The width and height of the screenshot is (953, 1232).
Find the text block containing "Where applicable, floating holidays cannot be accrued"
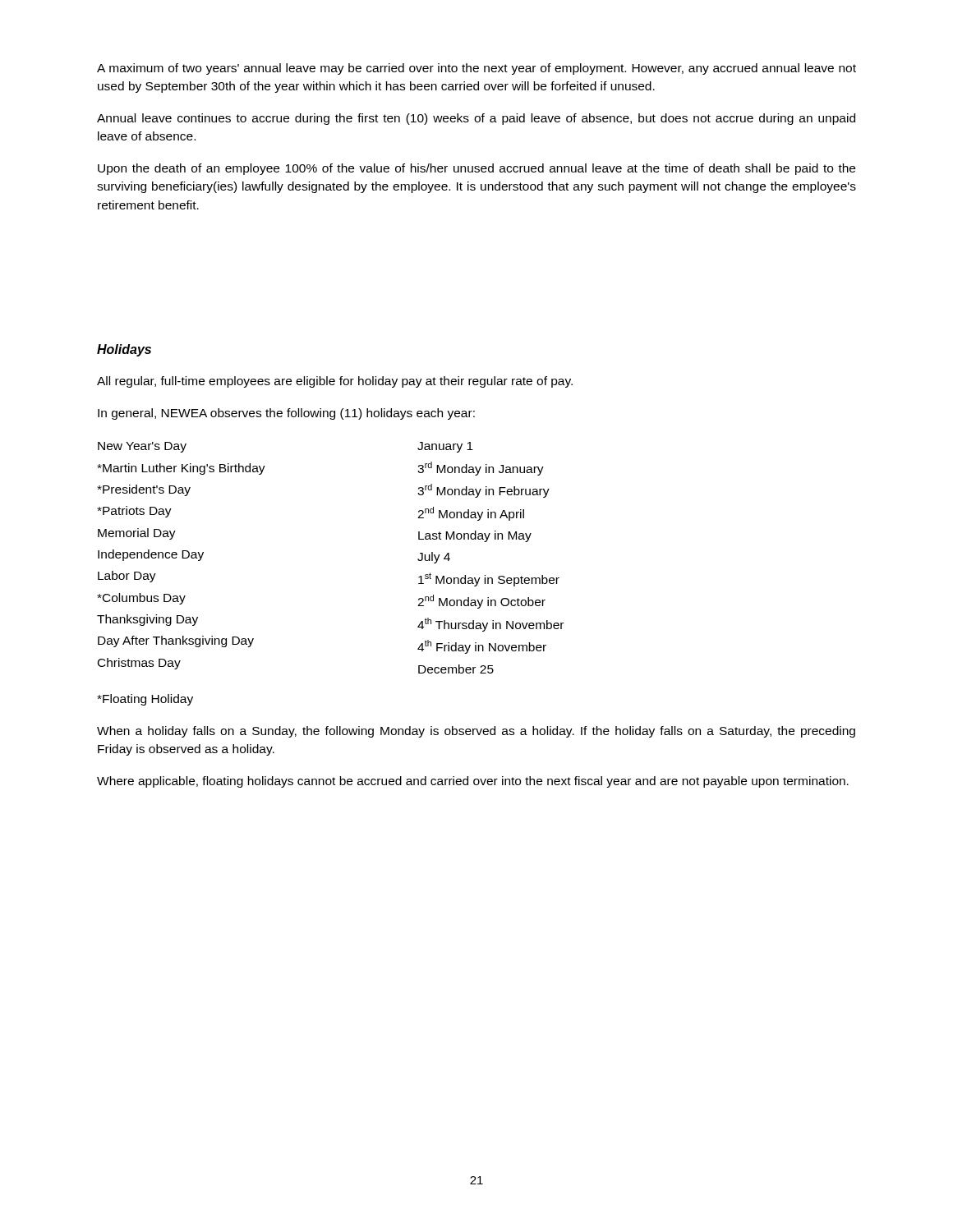[473, 780]
